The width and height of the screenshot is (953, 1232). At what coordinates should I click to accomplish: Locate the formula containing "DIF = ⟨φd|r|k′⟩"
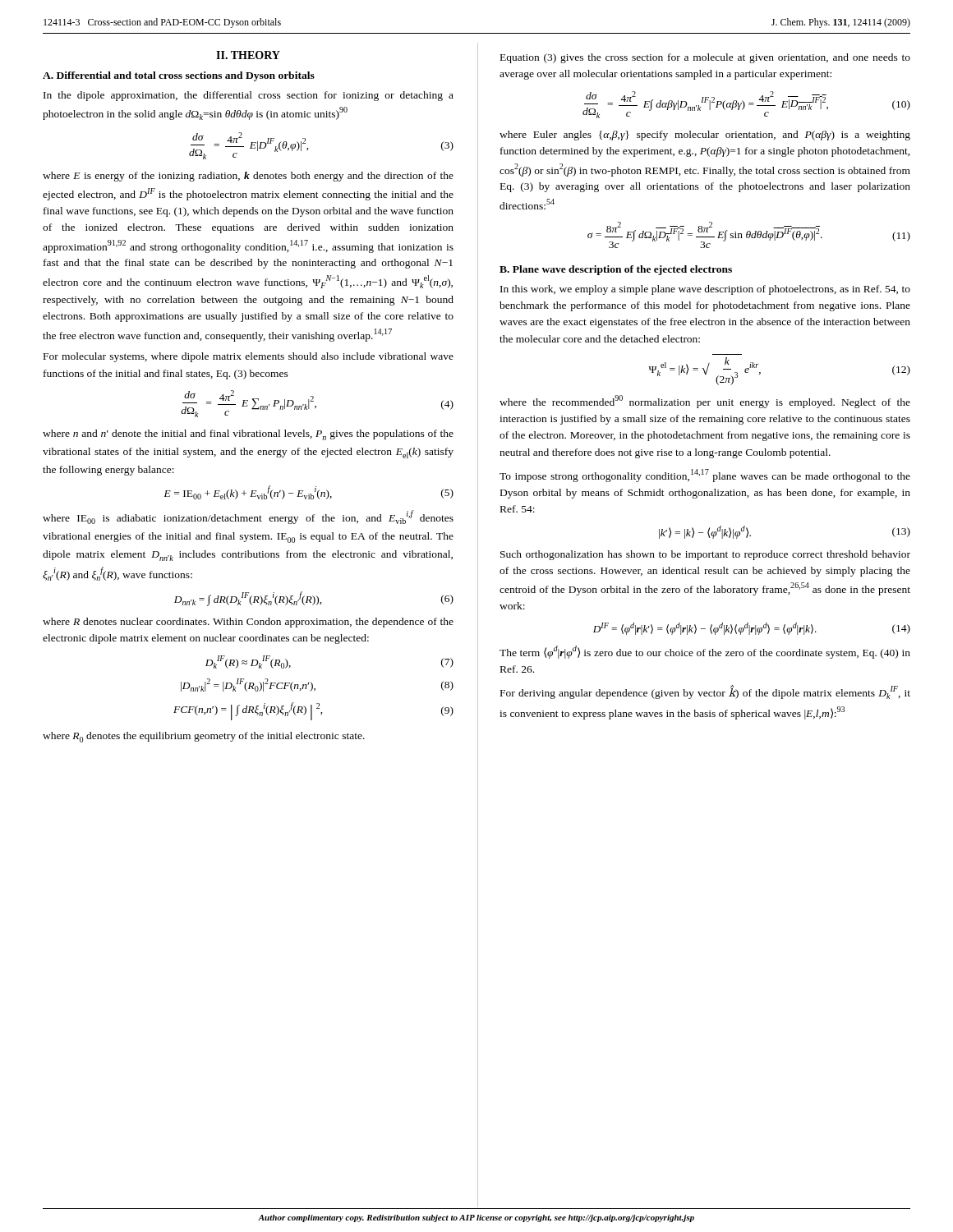pos(752,629)
